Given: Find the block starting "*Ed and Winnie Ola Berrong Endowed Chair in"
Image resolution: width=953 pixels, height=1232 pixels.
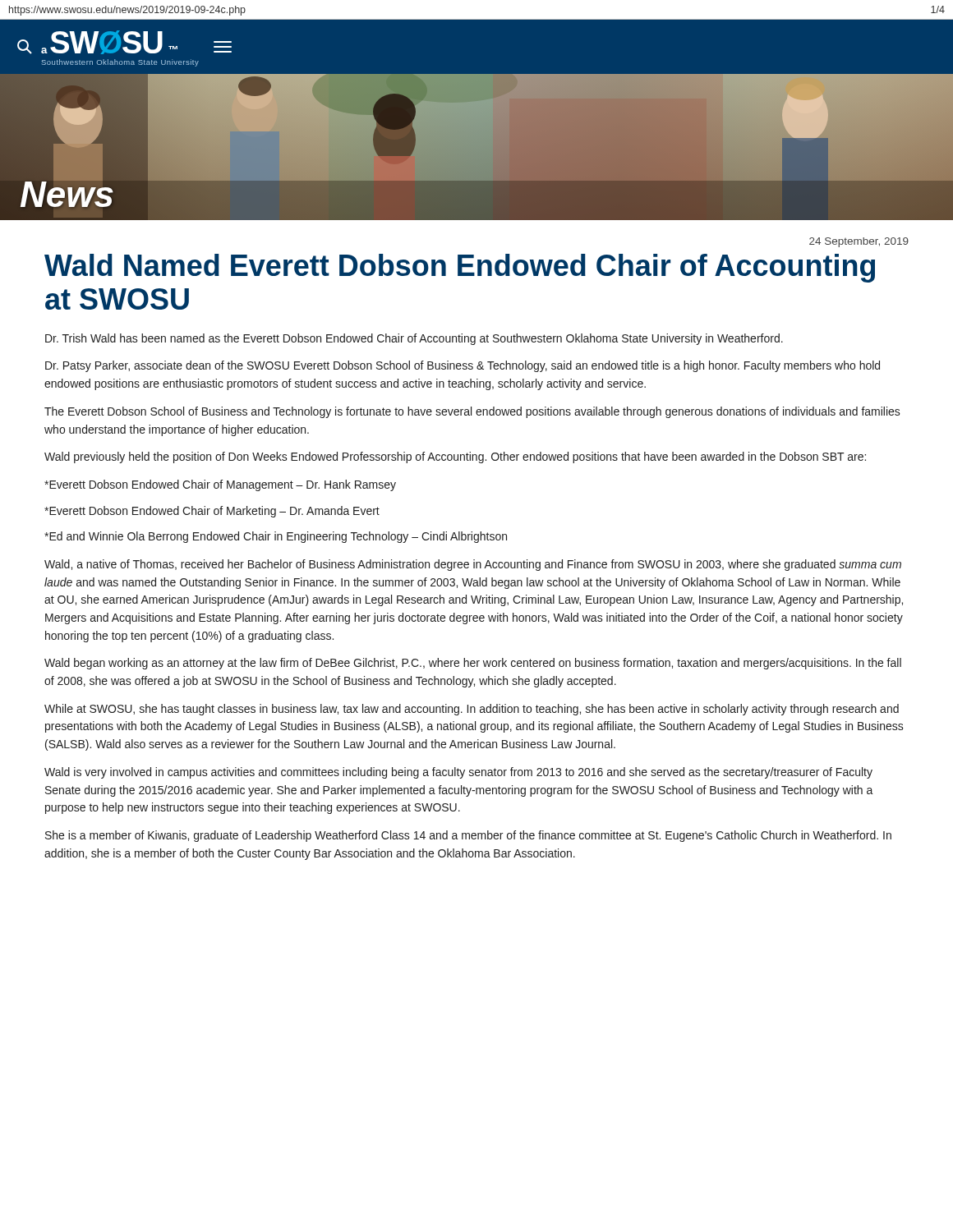Looking at the screenshot, I should (x=276, y=537).
